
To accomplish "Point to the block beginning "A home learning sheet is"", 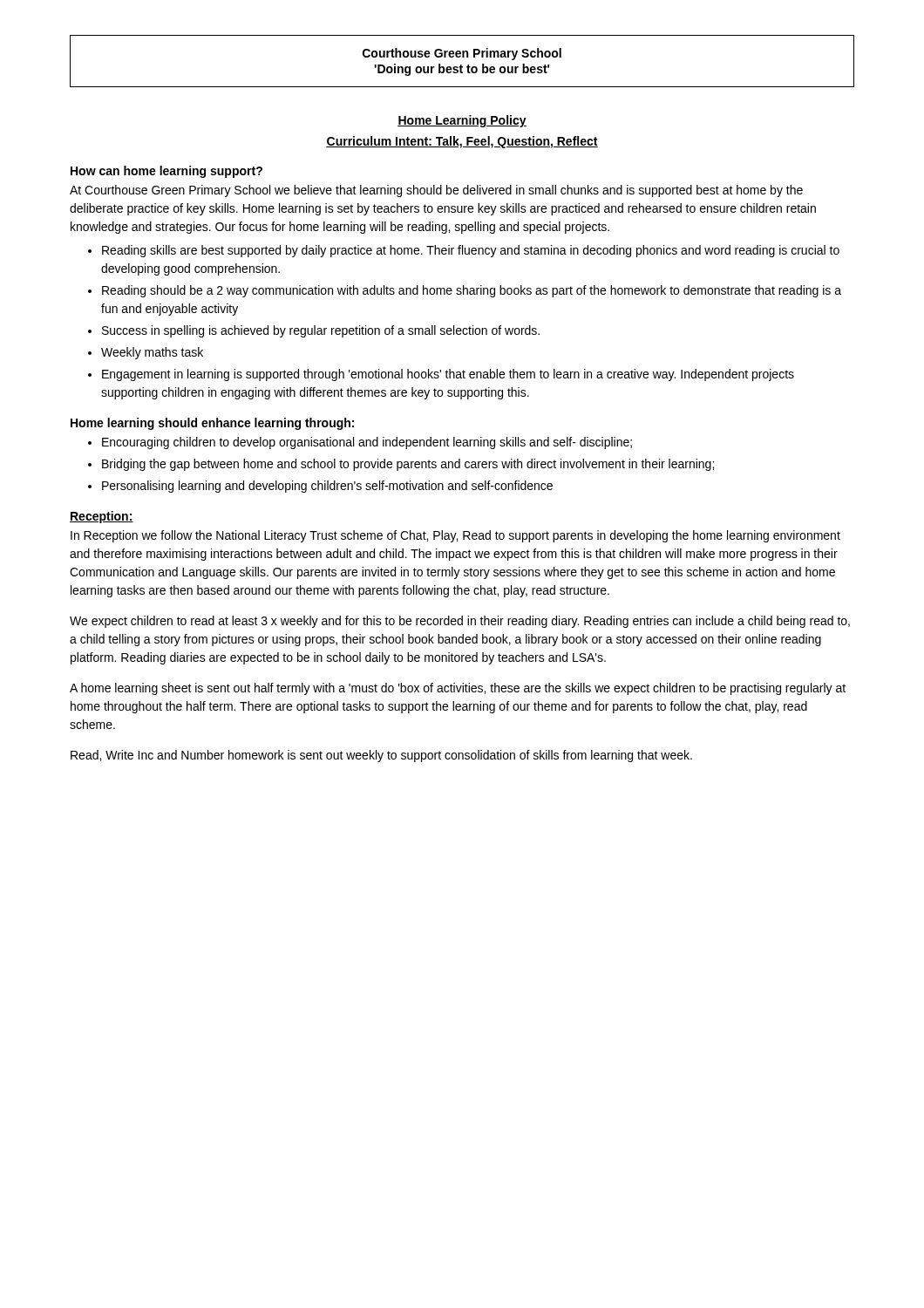I will (x=458, y=706).
